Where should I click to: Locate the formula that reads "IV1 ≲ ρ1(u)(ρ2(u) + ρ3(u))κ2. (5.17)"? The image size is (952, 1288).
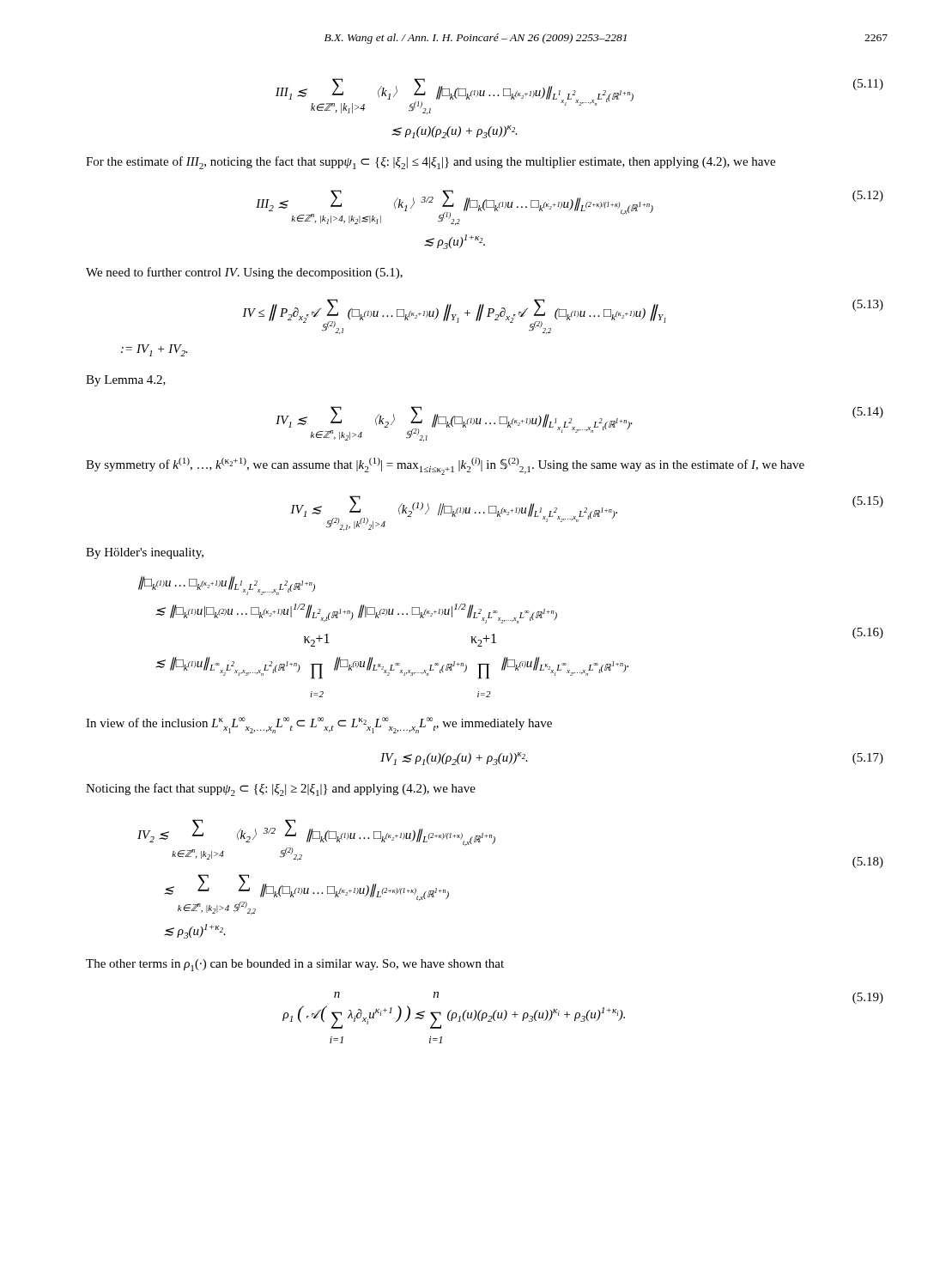pos(485,758)
